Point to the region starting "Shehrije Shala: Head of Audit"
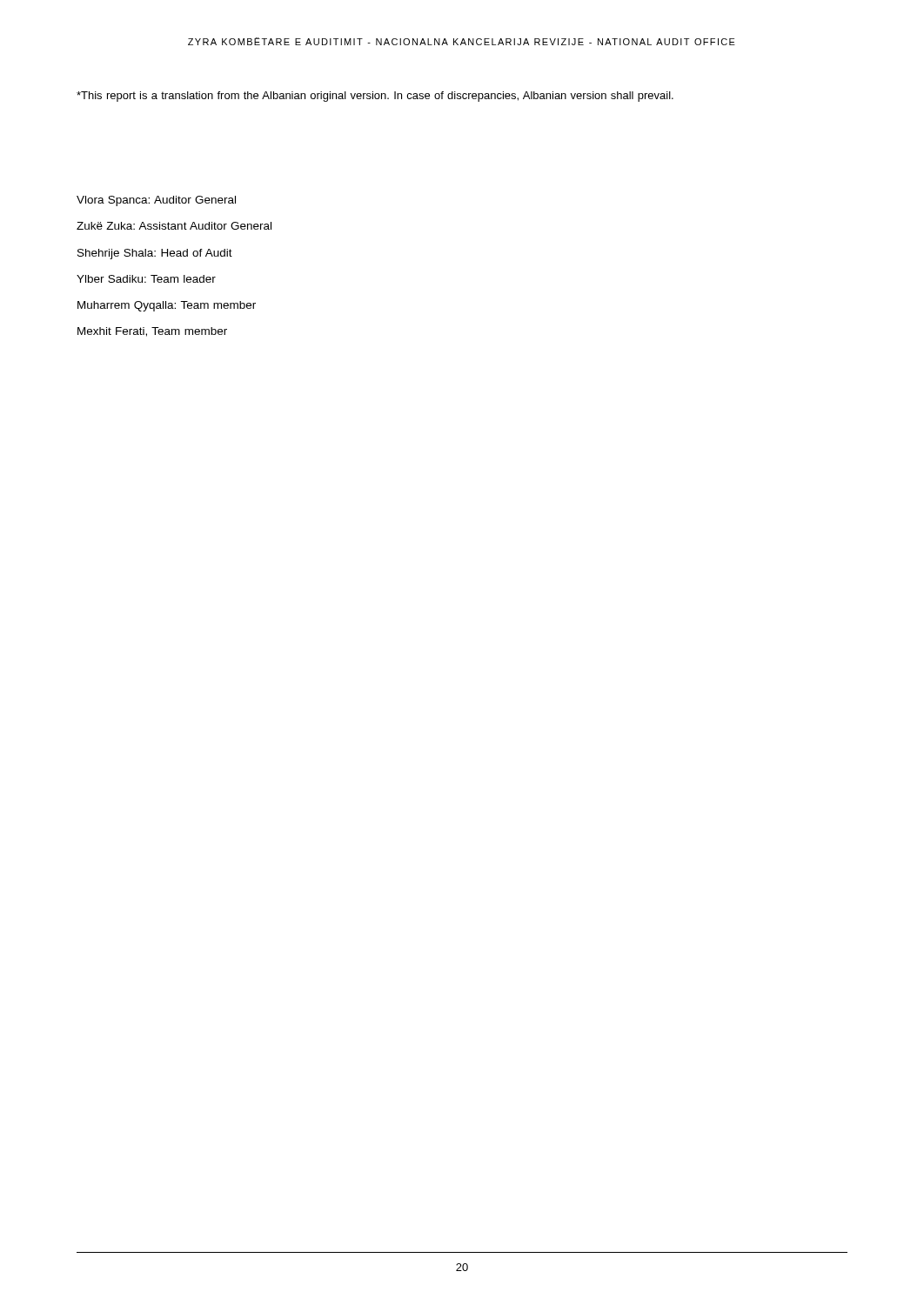 [x=154, y=252]
